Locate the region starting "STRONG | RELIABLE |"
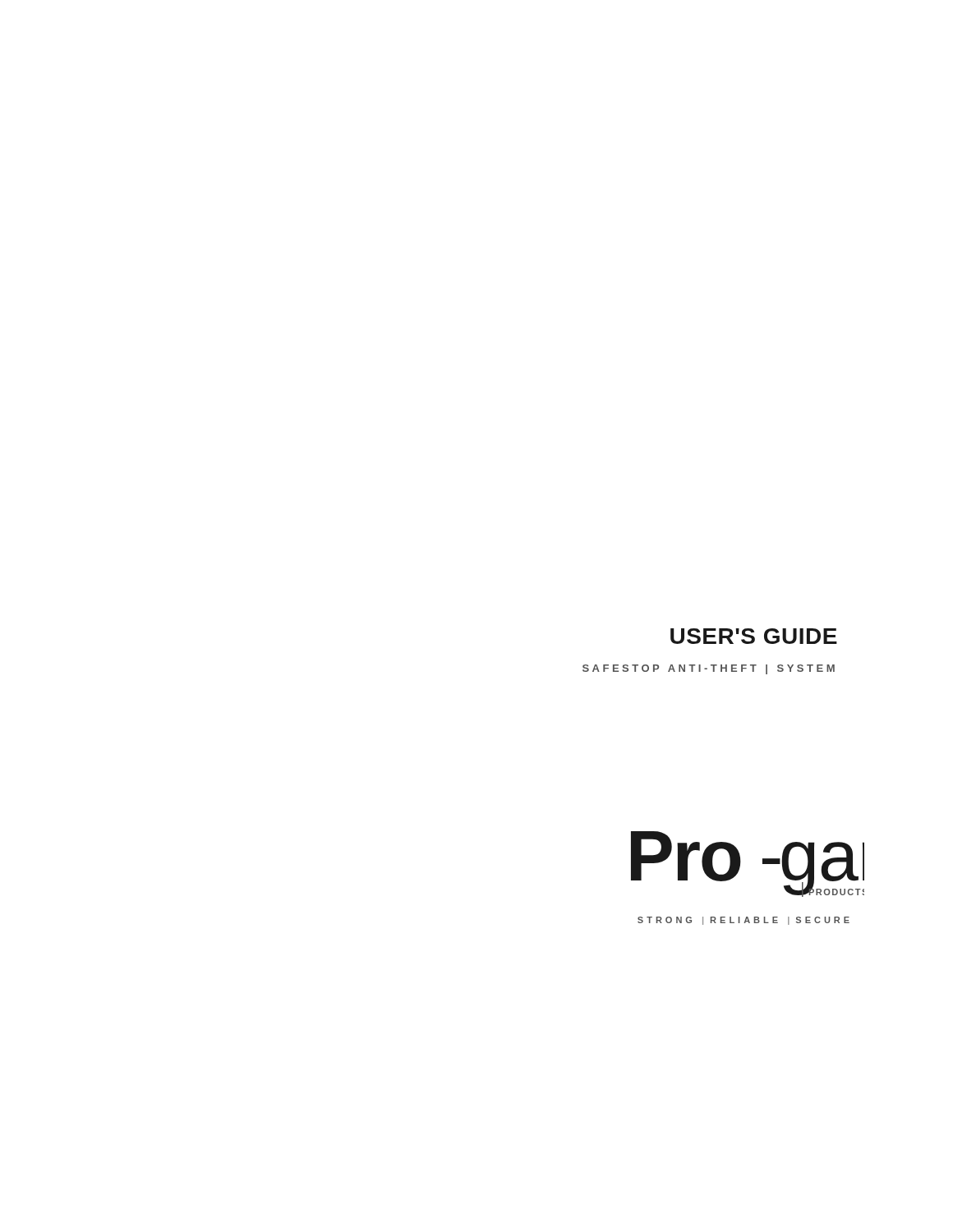953x1232 pixels. [x=745, y=920]
